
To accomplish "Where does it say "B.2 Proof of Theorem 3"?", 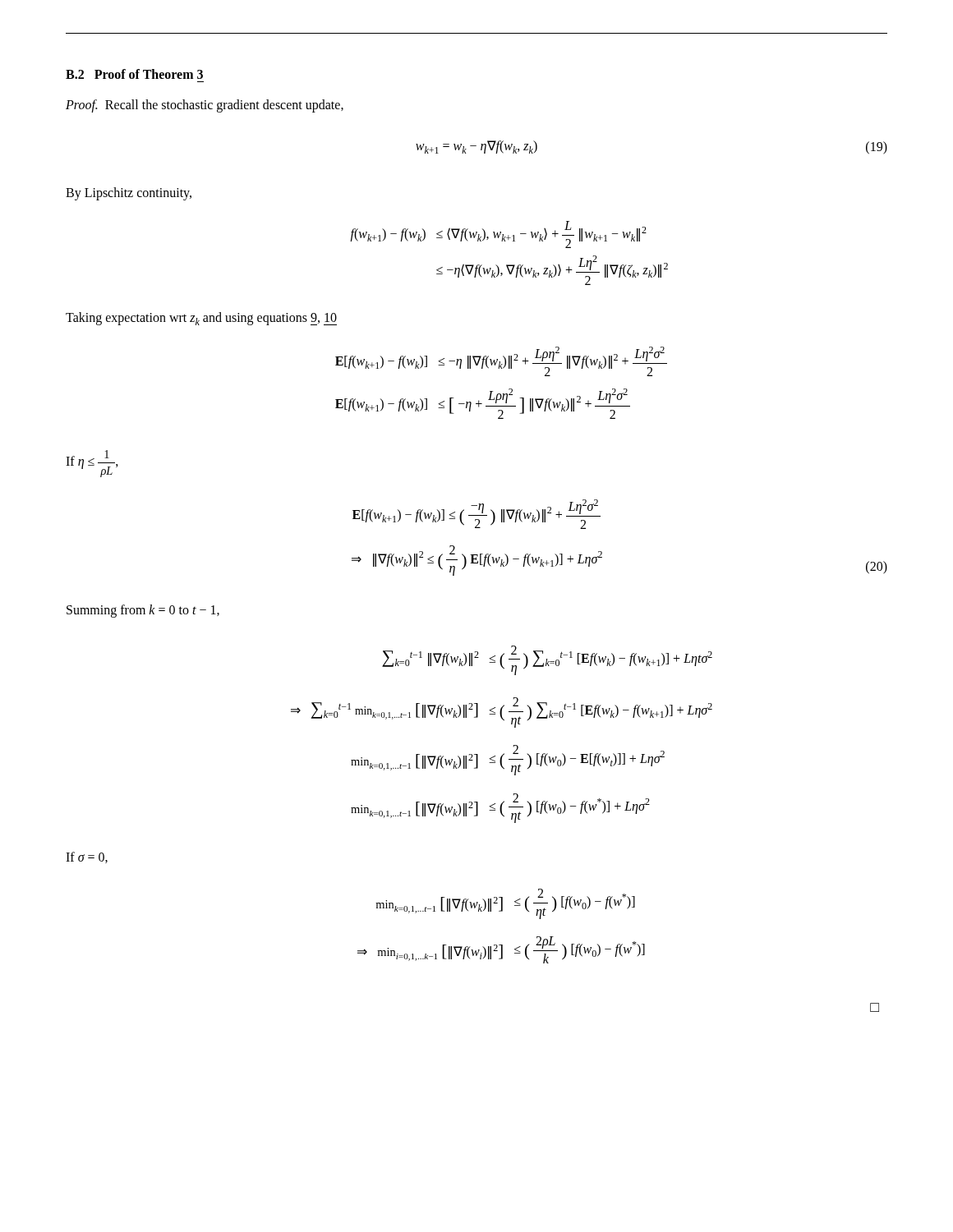I will [x=135, y=75].
